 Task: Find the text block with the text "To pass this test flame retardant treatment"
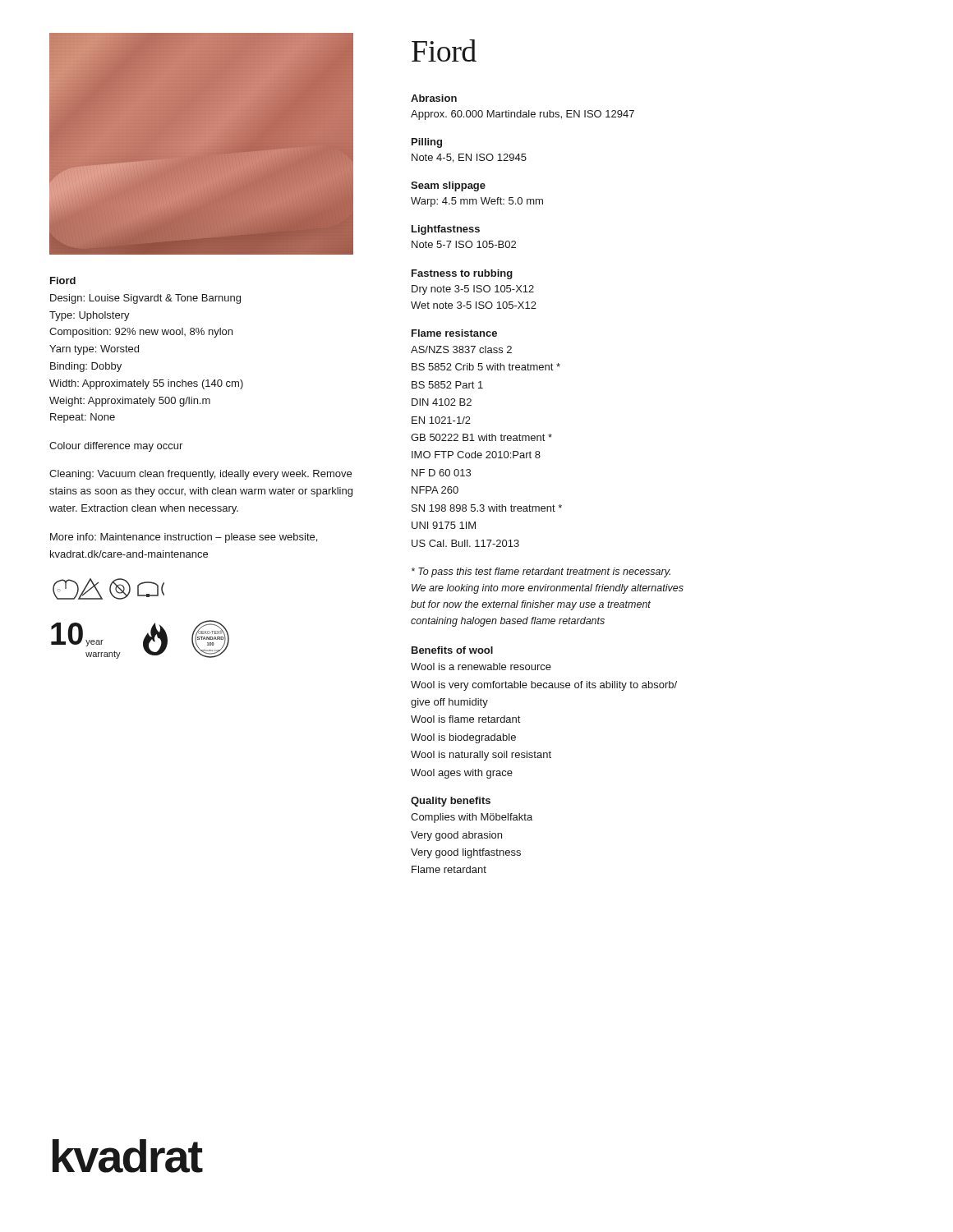[x=547, y=596]
